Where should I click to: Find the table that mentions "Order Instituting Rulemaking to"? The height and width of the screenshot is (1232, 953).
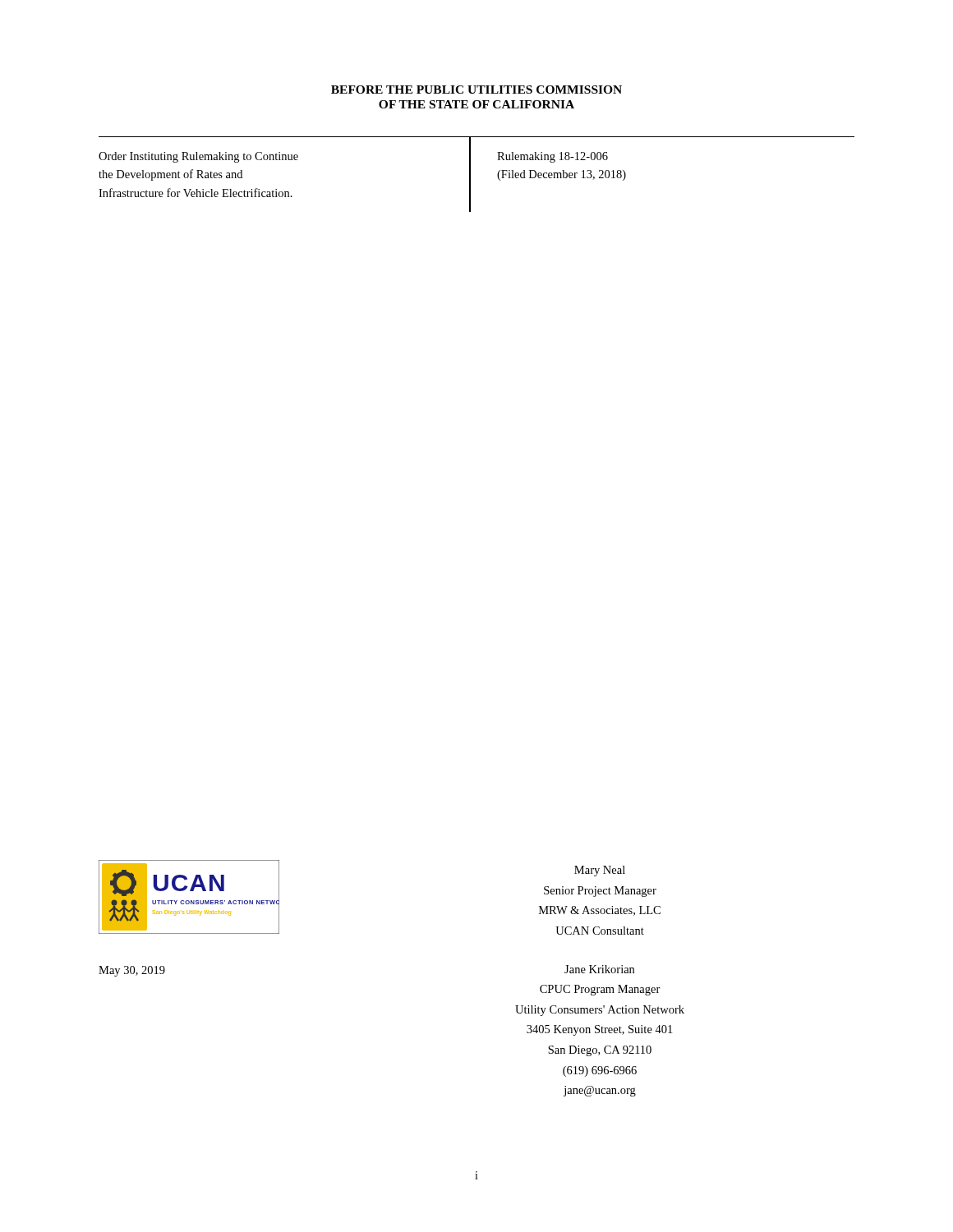click(476, 174)
